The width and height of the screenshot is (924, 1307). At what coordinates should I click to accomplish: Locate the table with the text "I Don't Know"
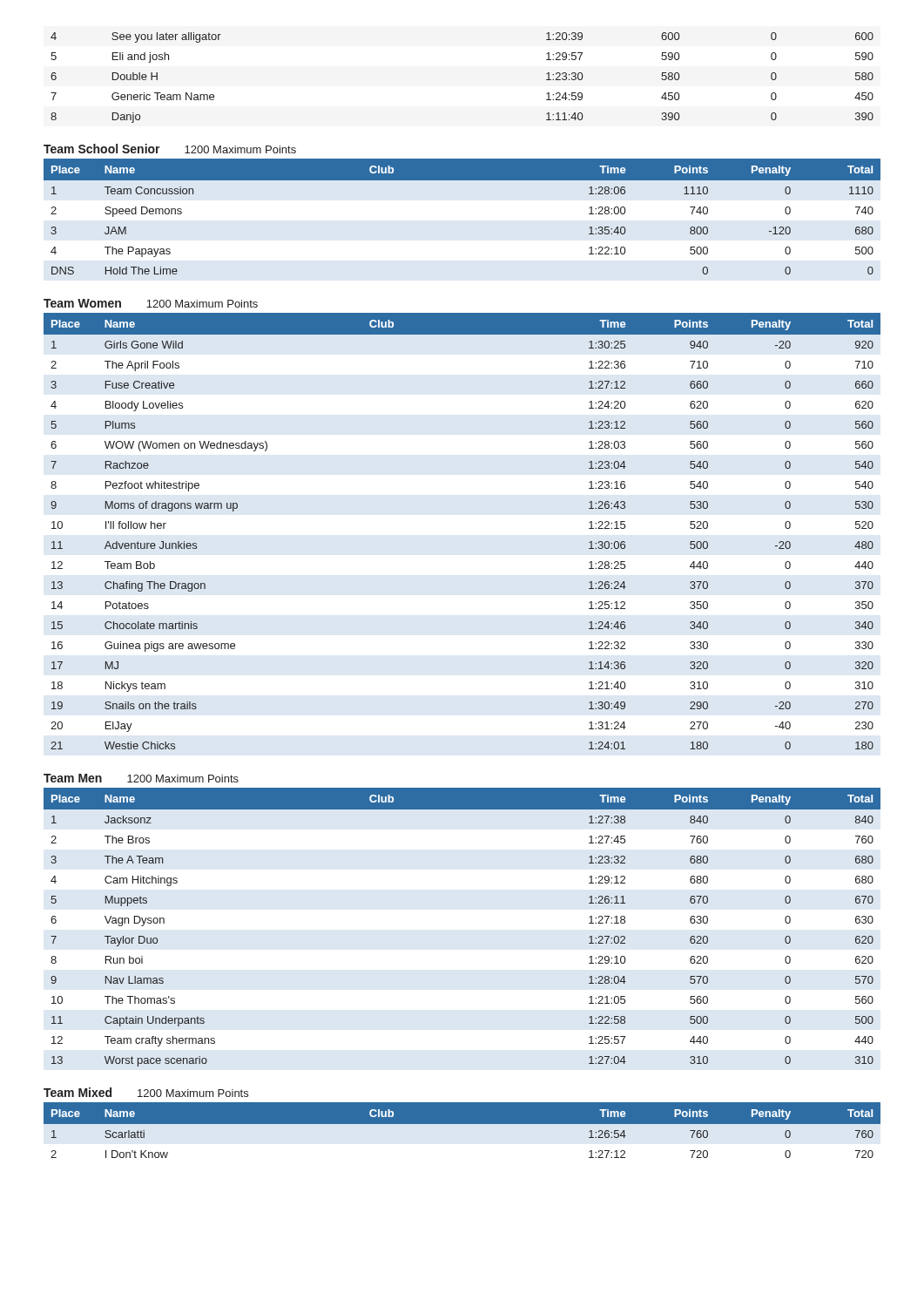click(x=462, y=1133)
